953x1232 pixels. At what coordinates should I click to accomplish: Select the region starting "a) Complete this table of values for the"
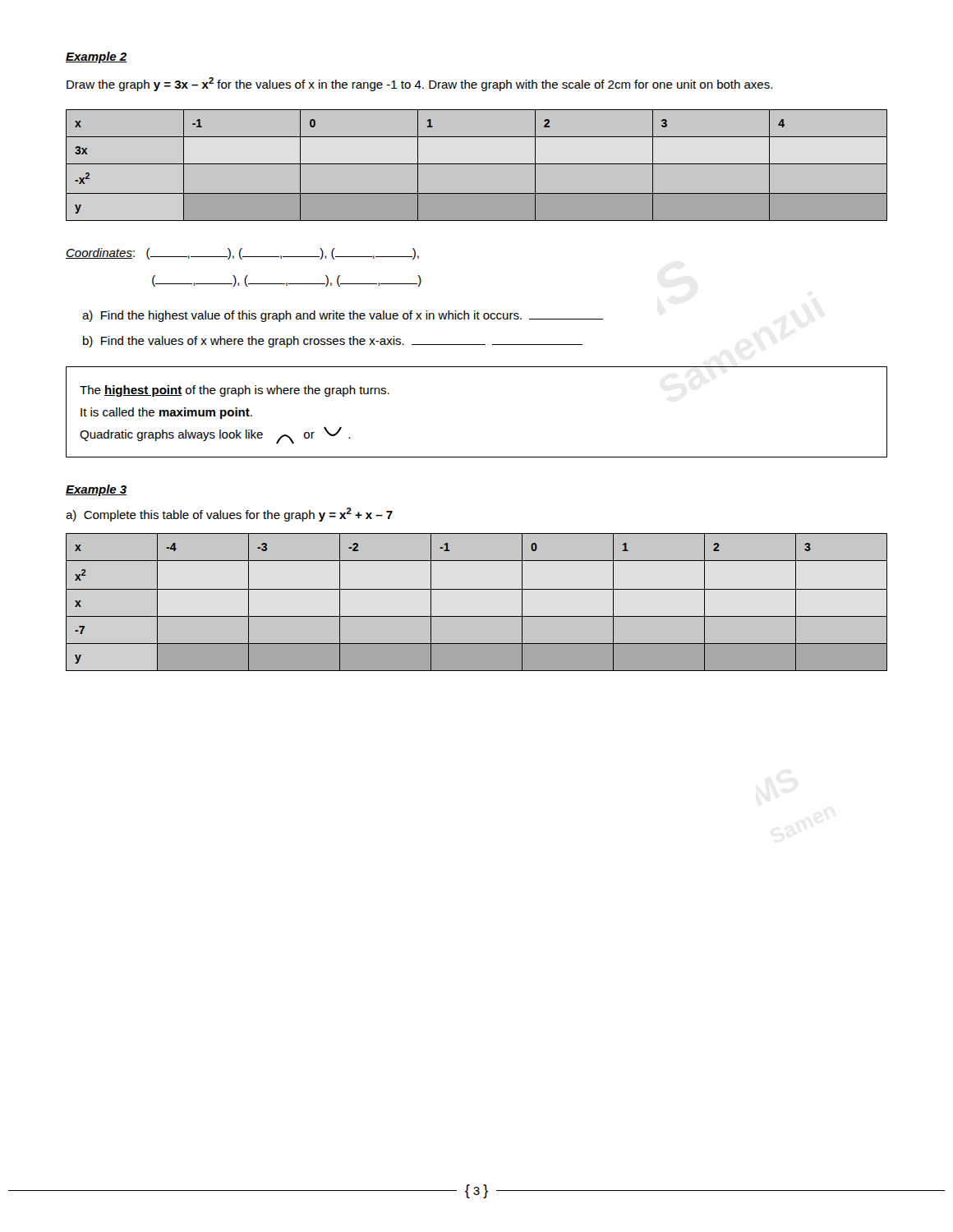coord(229,513)
